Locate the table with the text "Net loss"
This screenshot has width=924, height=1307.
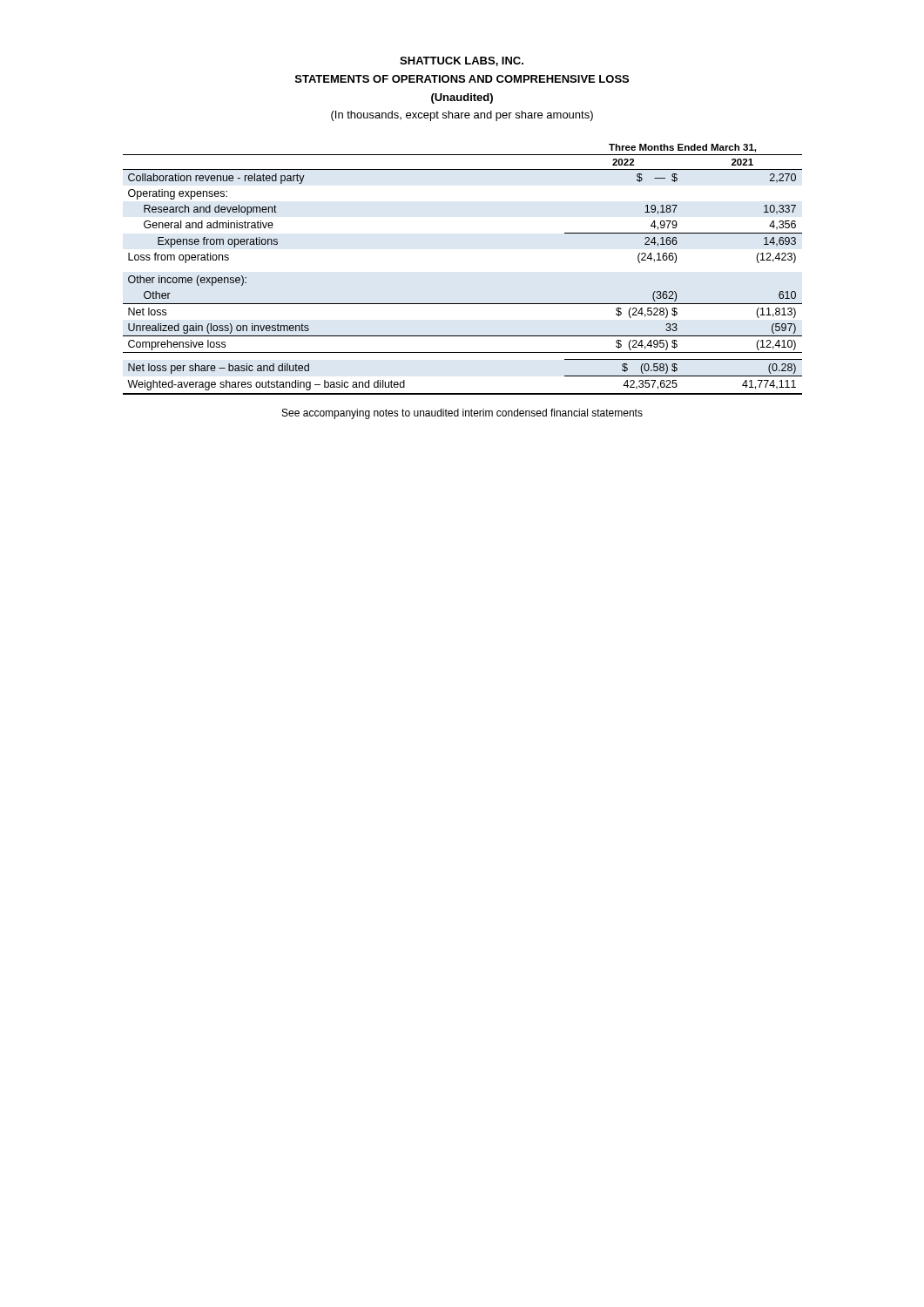click(462, 267)
